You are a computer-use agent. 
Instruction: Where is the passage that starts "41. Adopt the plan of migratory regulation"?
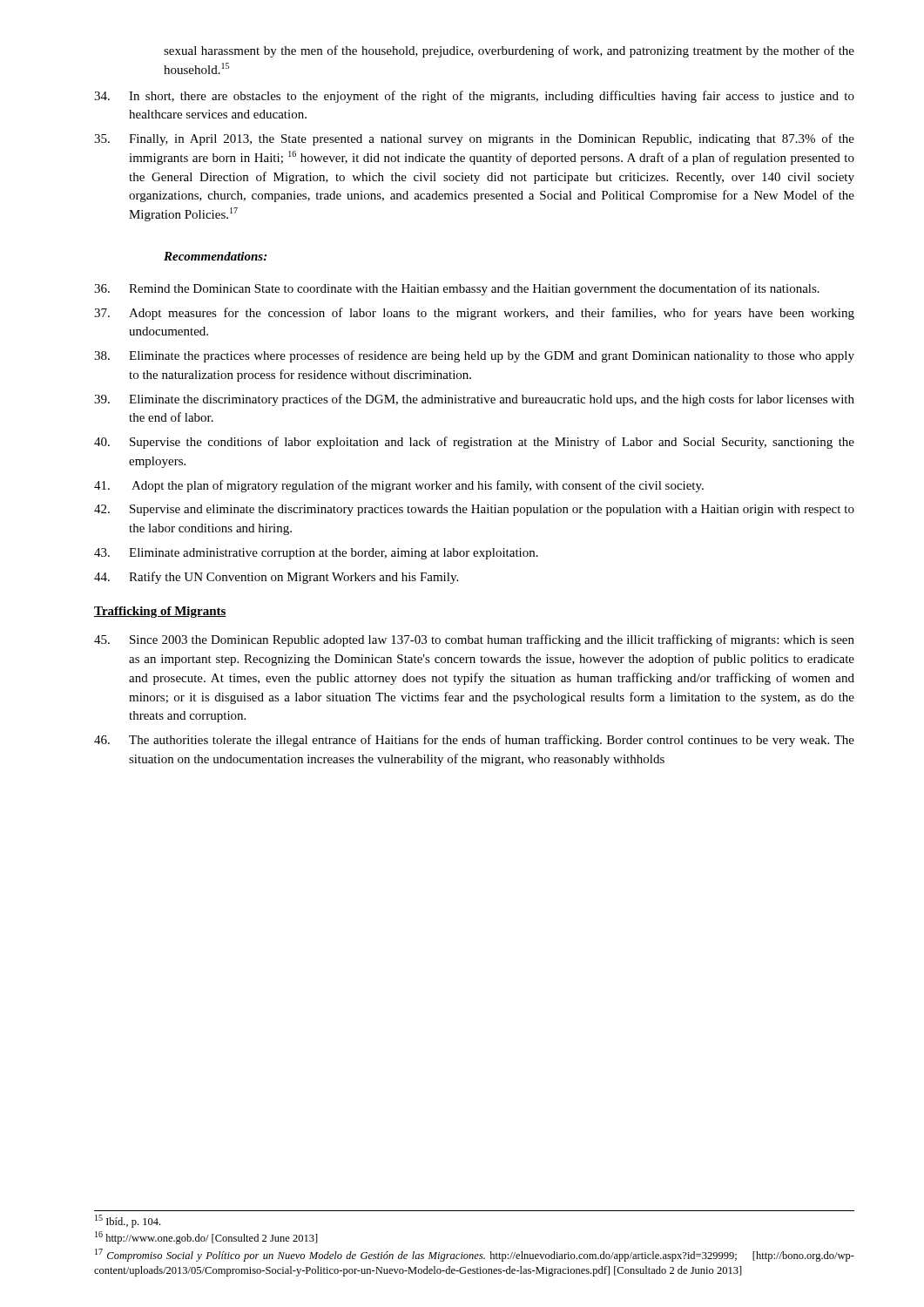pyautogui.click(x=474, y=486)
